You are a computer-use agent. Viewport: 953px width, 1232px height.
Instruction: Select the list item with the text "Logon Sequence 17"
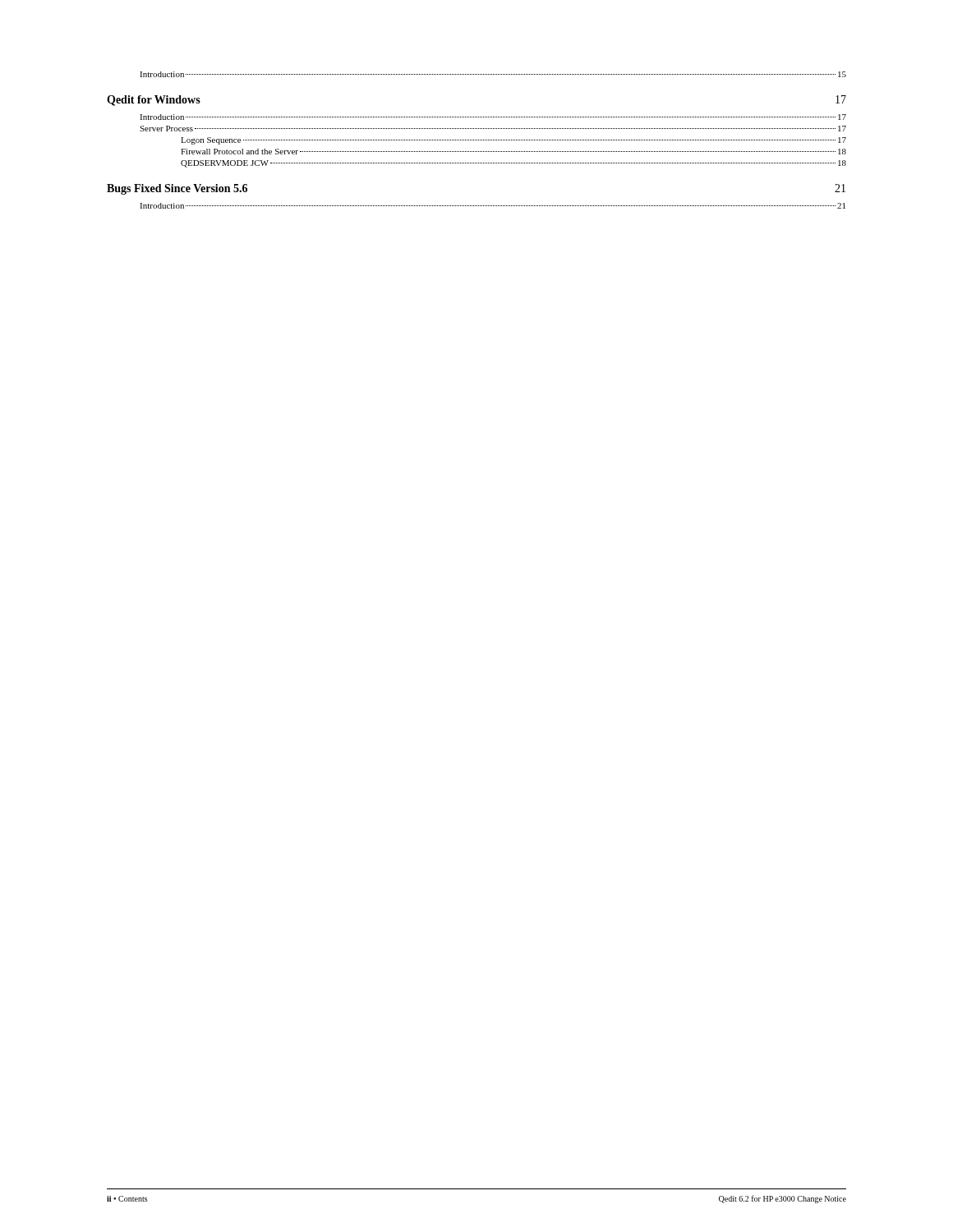[x=513, y=140]
